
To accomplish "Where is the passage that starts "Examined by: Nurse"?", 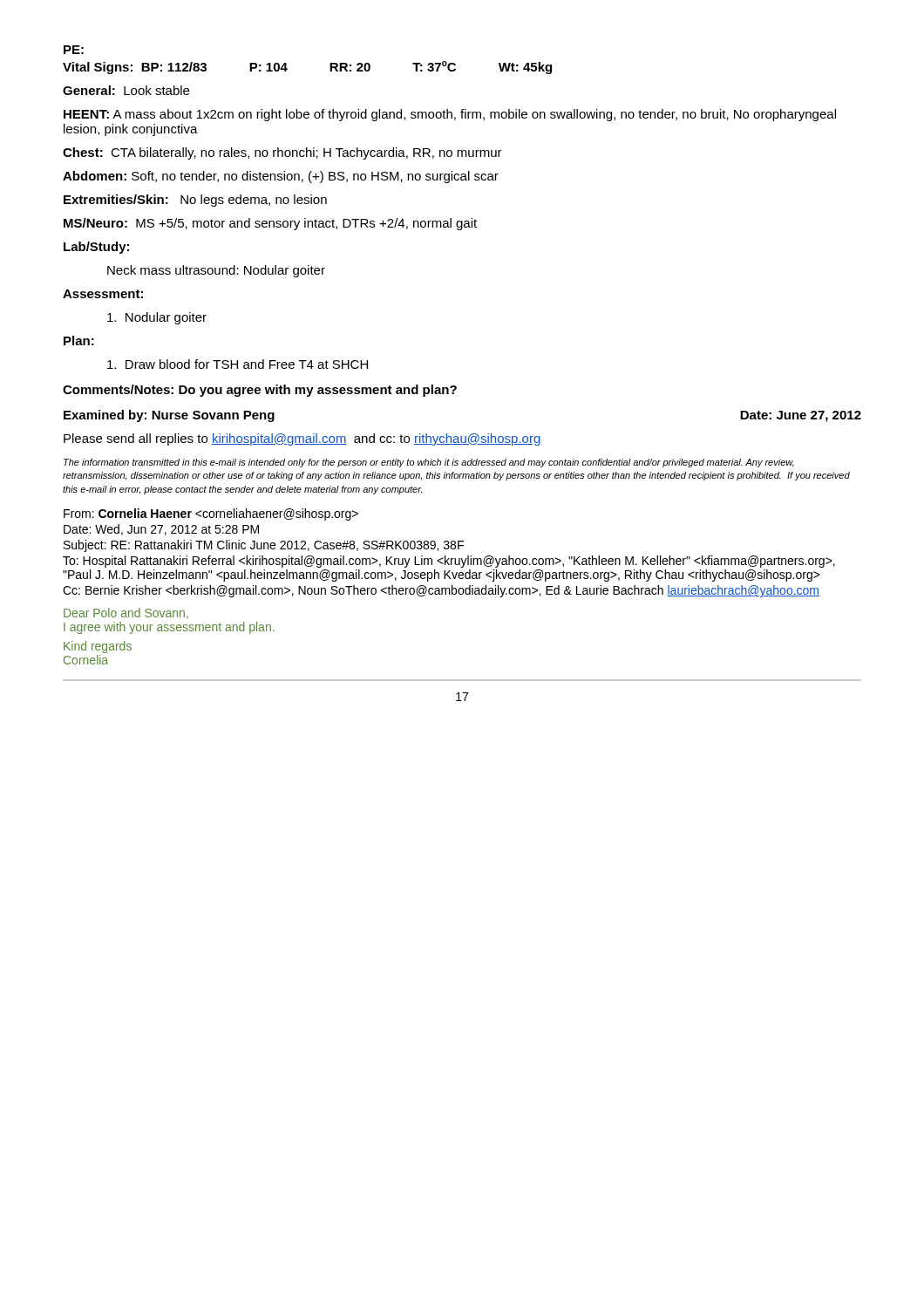I will click(163, 416).
